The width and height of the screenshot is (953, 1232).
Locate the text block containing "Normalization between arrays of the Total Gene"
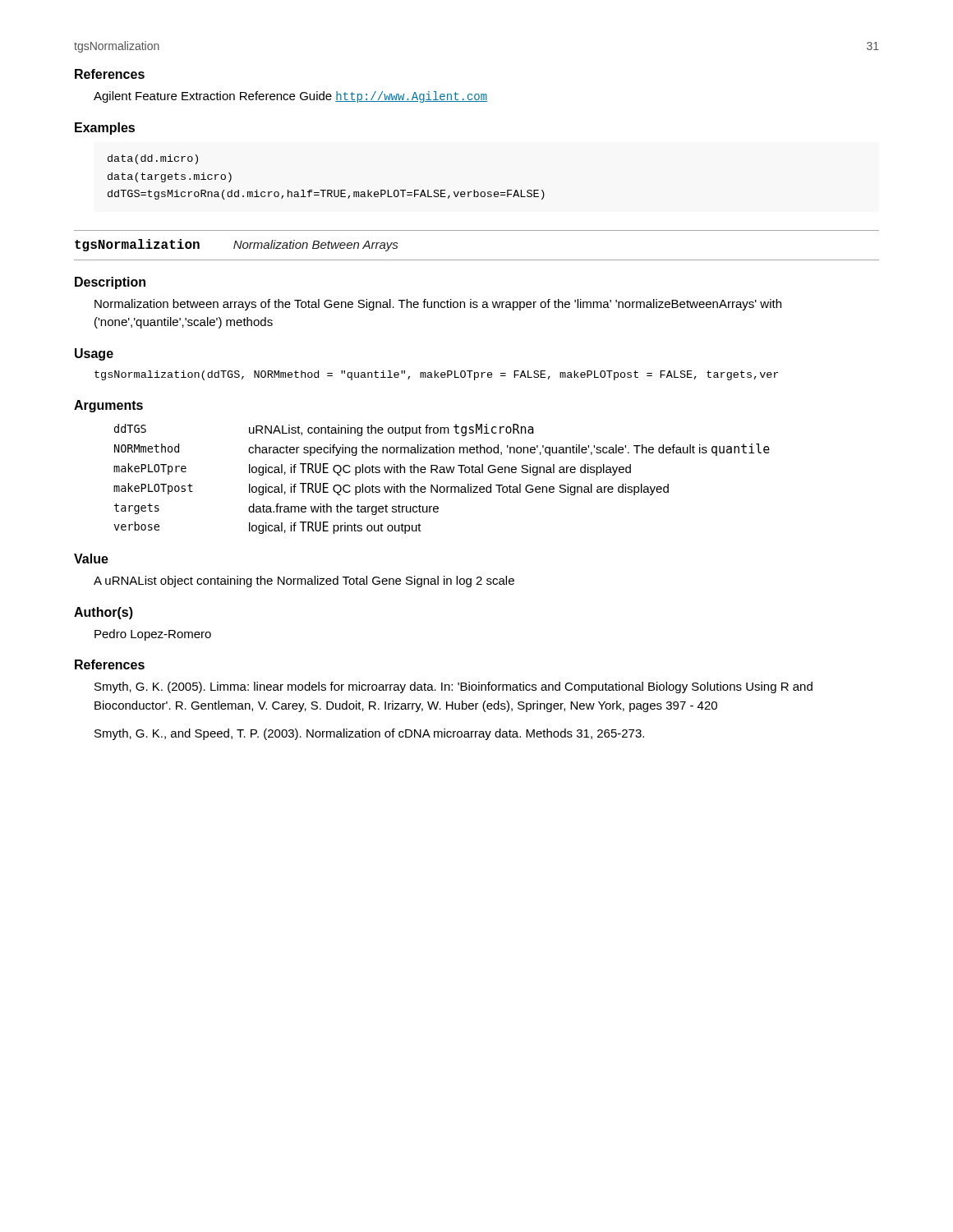coord(438,313)
